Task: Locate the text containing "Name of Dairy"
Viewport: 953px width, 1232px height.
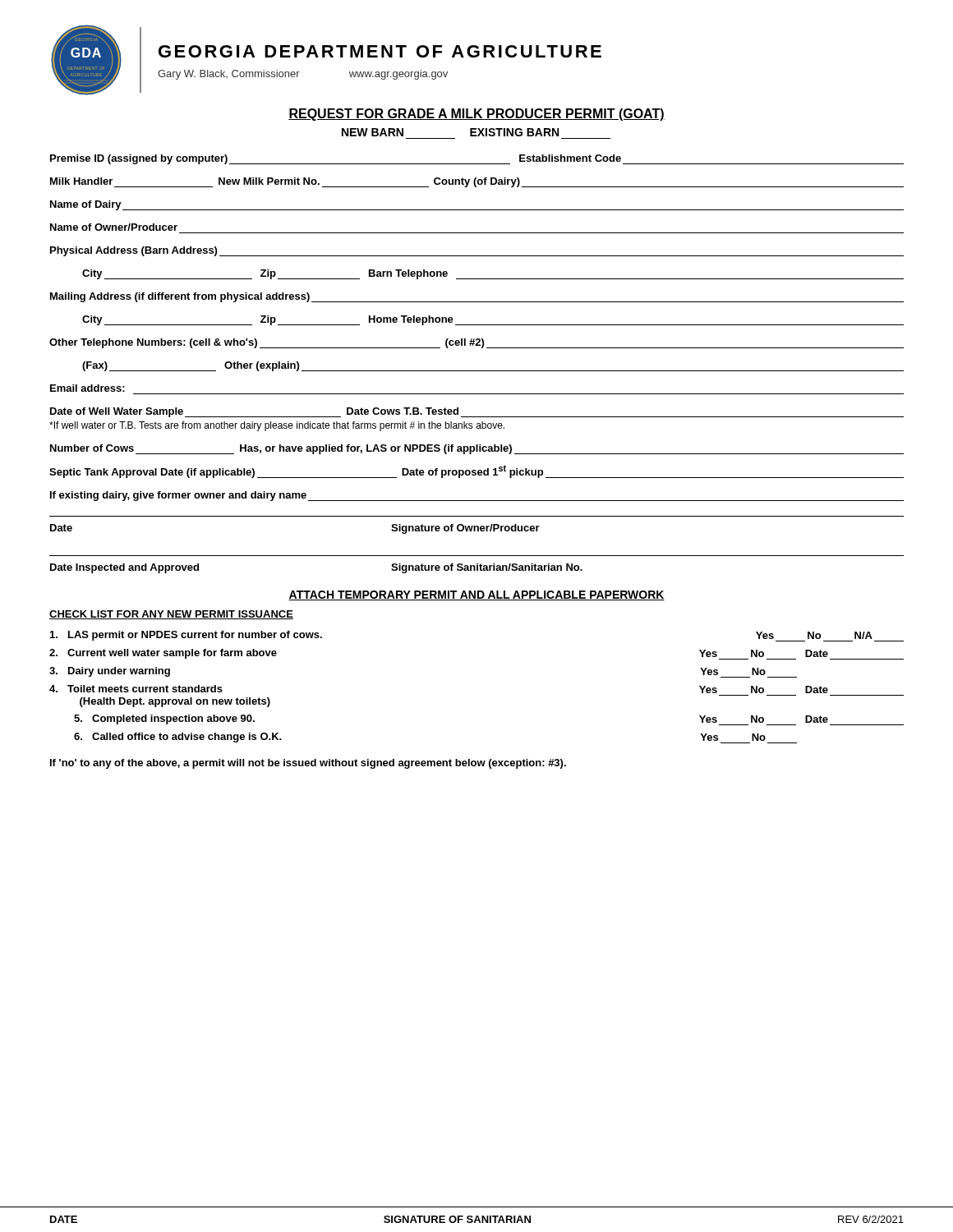Action: click(x=476, y=203)
